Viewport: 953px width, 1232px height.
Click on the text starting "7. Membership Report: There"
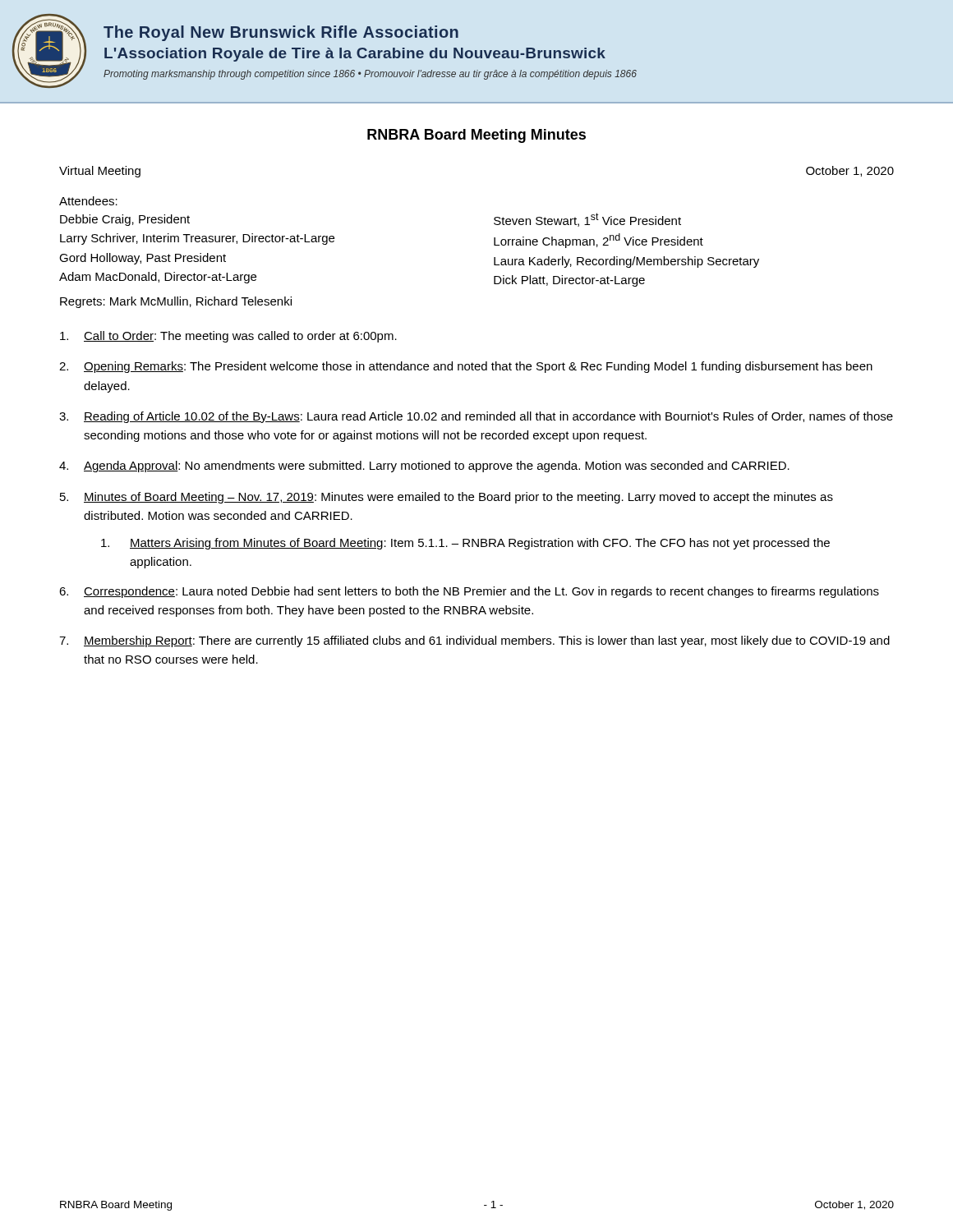pyautogui.click(x=476, y=650)
